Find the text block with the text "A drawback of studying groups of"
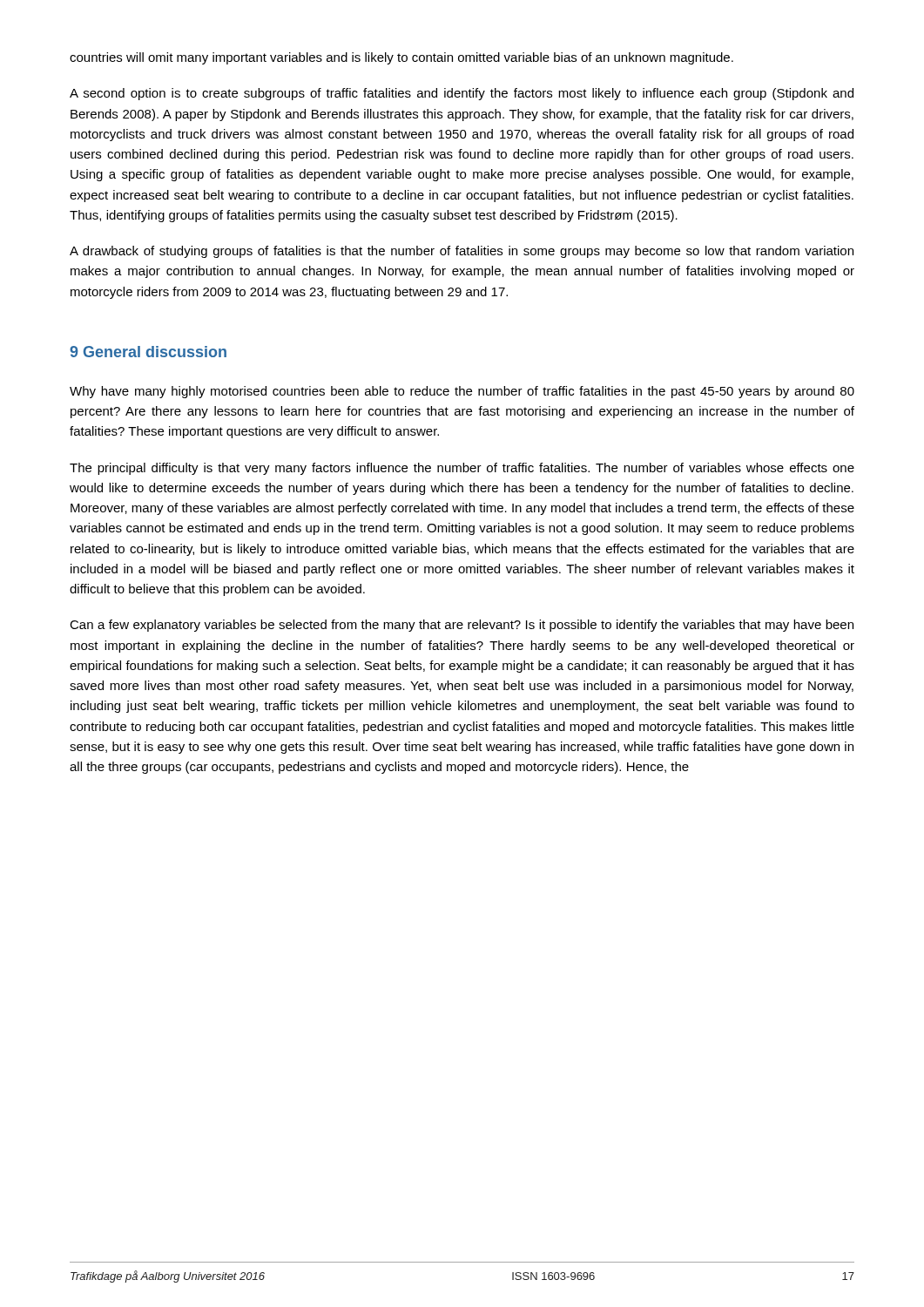The width and height of the screenshot is (924, 1307). click(x=462, y=271)
